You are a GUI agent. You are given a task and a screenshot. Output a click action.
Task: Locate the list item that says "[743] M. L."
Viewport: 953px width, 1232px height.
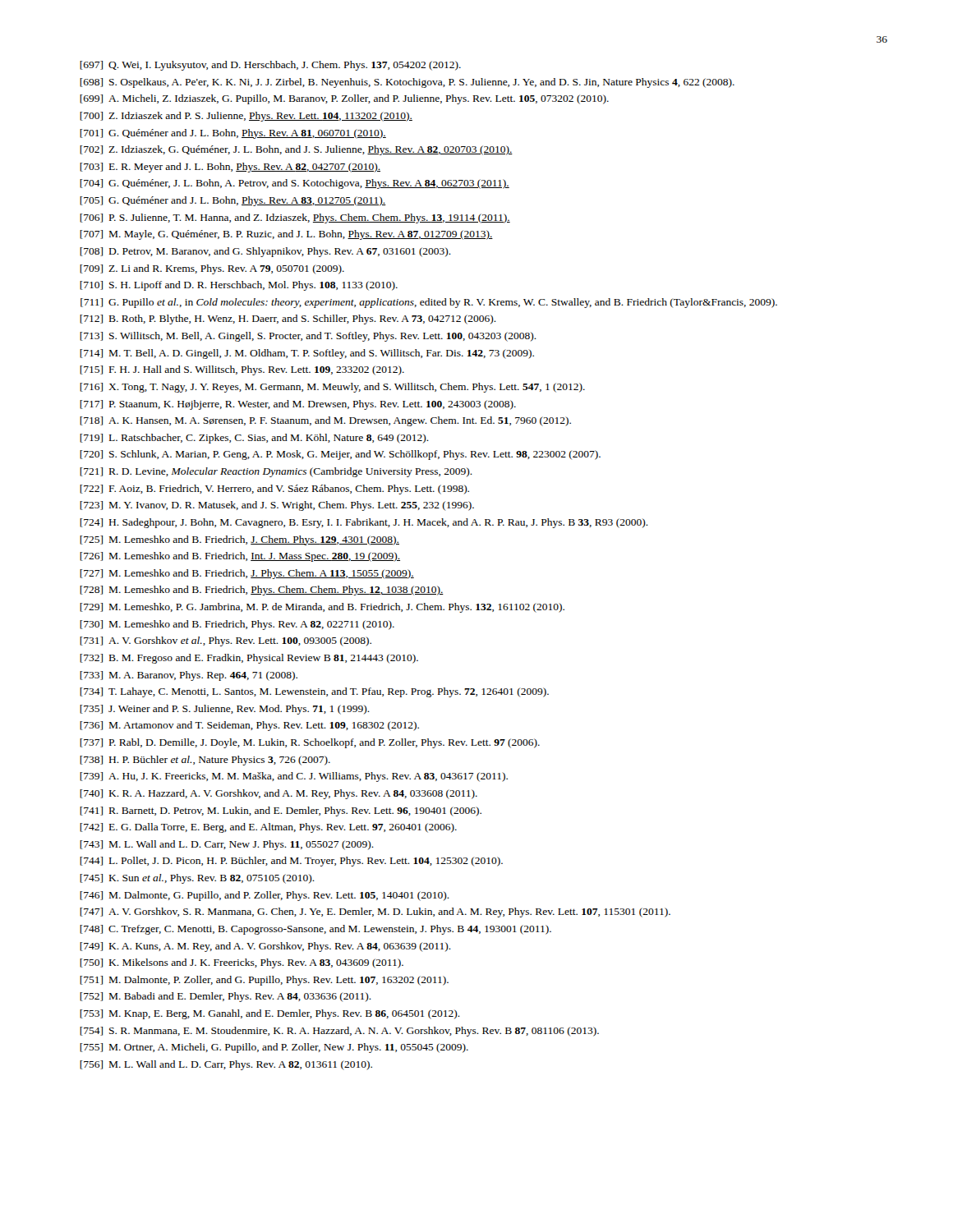coord(227,845)
